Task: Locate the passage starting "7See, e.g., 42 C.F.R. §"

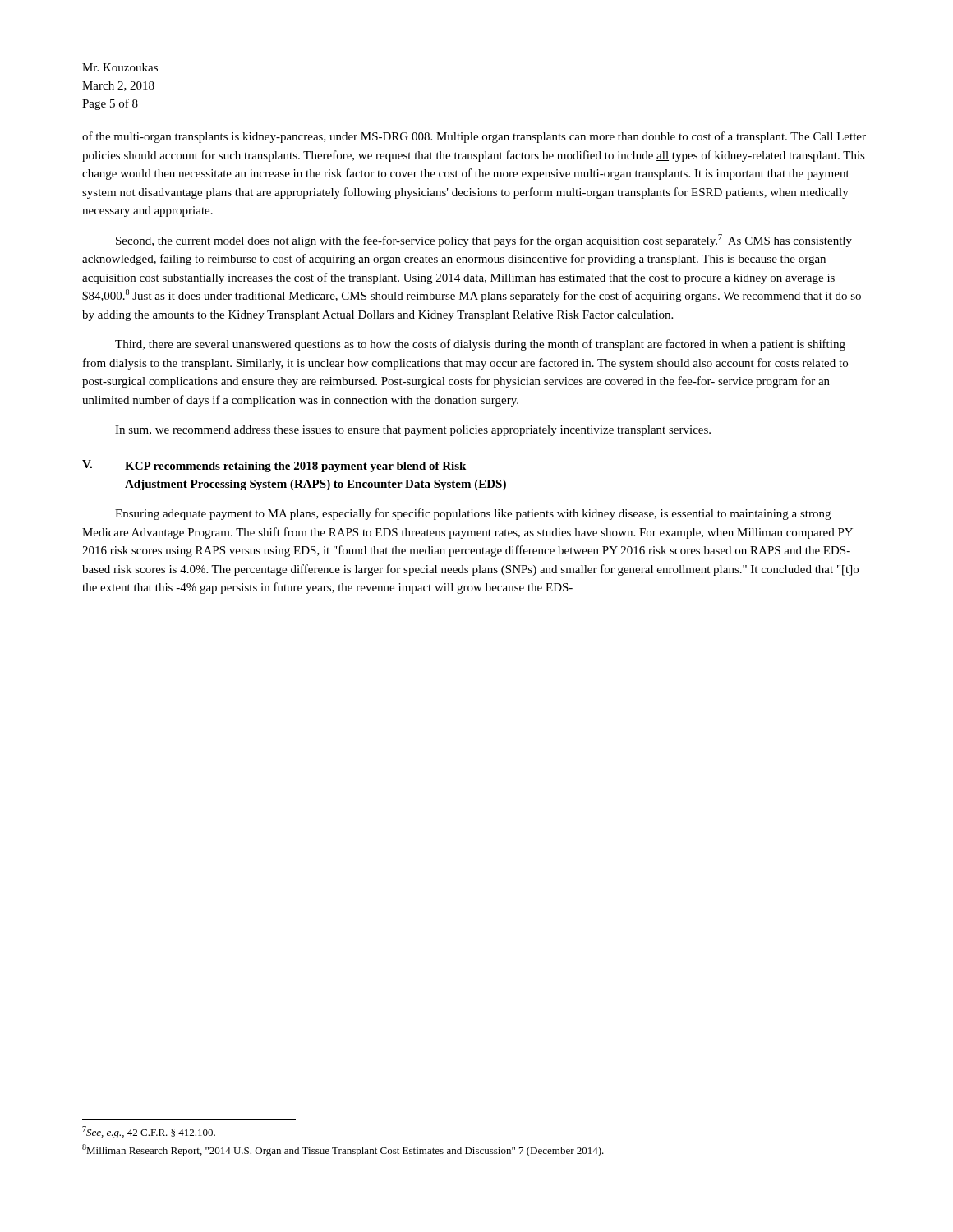Action: [x=149, y=1132]
